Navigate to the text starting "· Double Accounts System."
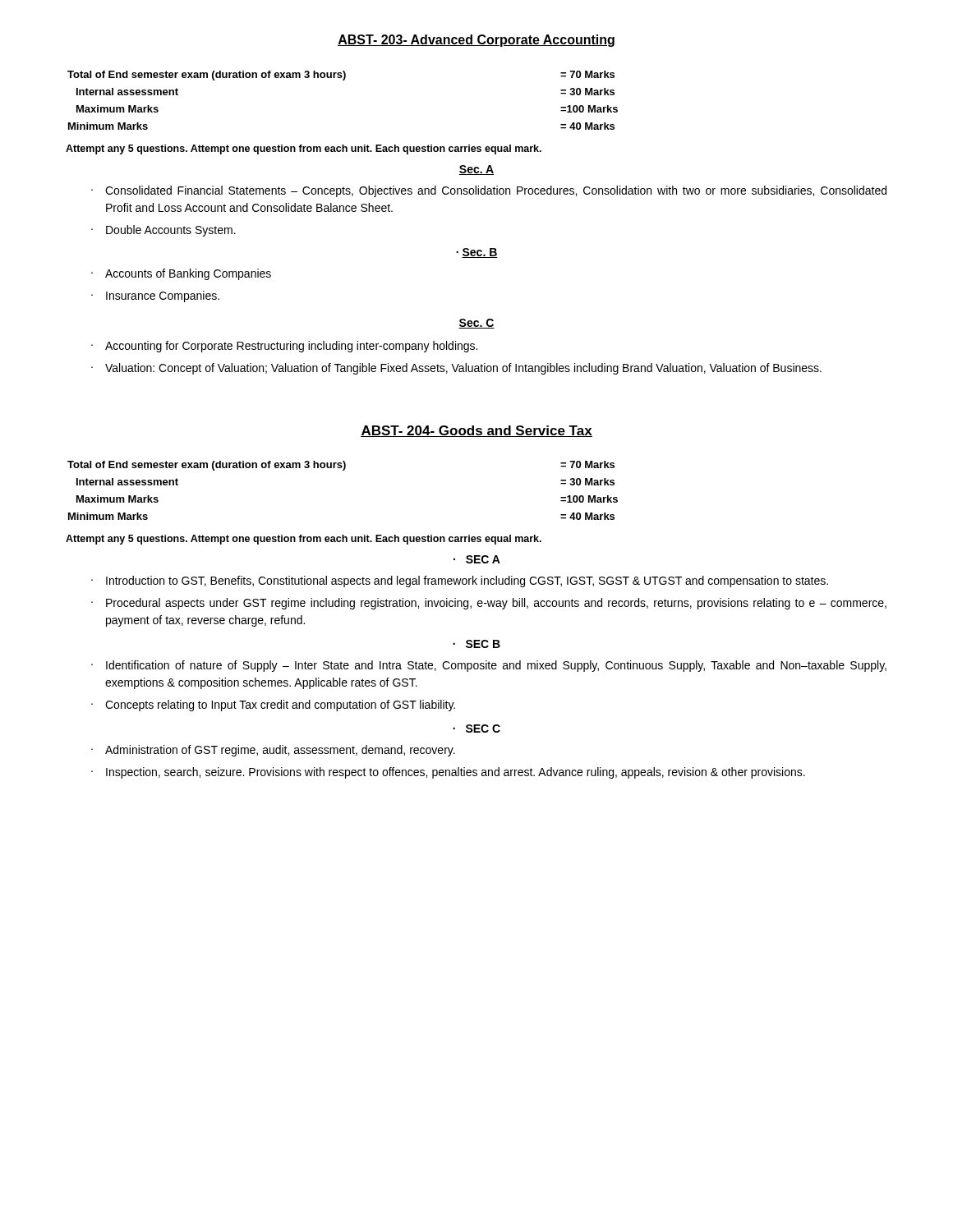 [x=163, y=230]
